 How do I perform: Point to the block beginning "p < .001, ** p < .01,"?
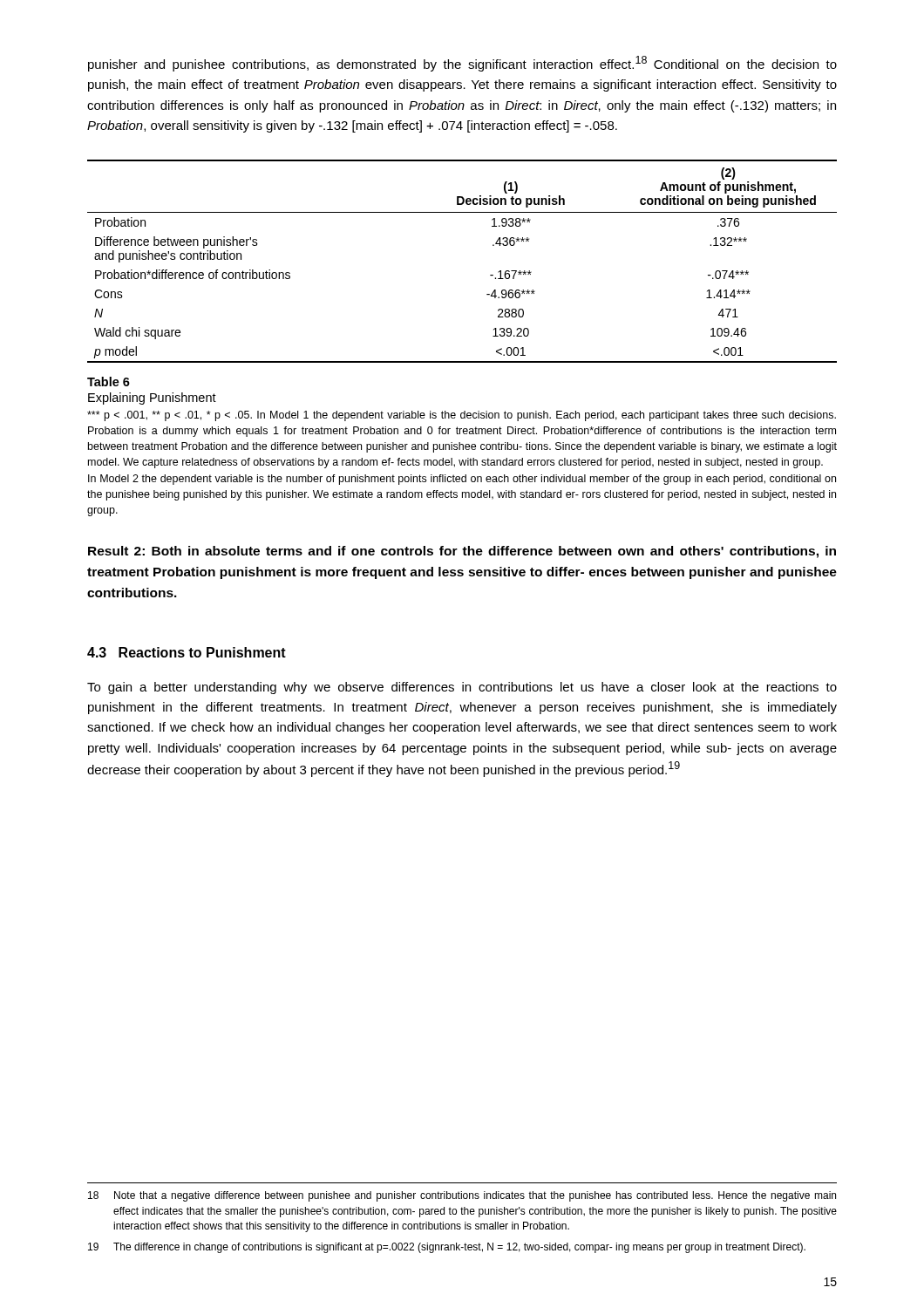click(462, 463)
